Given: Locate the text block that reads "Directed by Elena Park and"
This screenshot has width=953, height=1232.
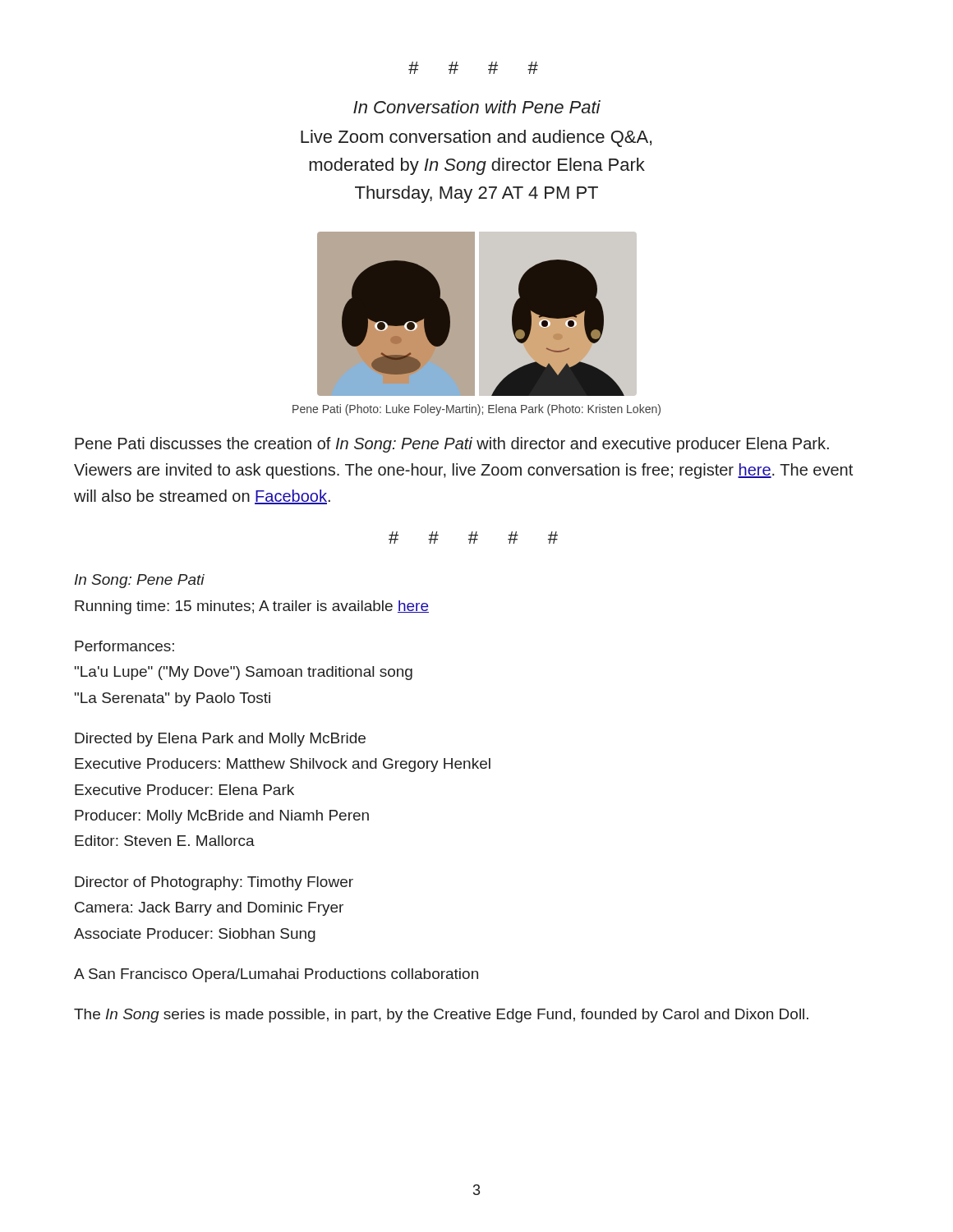Looking at the screenshot, I should 283,790.
